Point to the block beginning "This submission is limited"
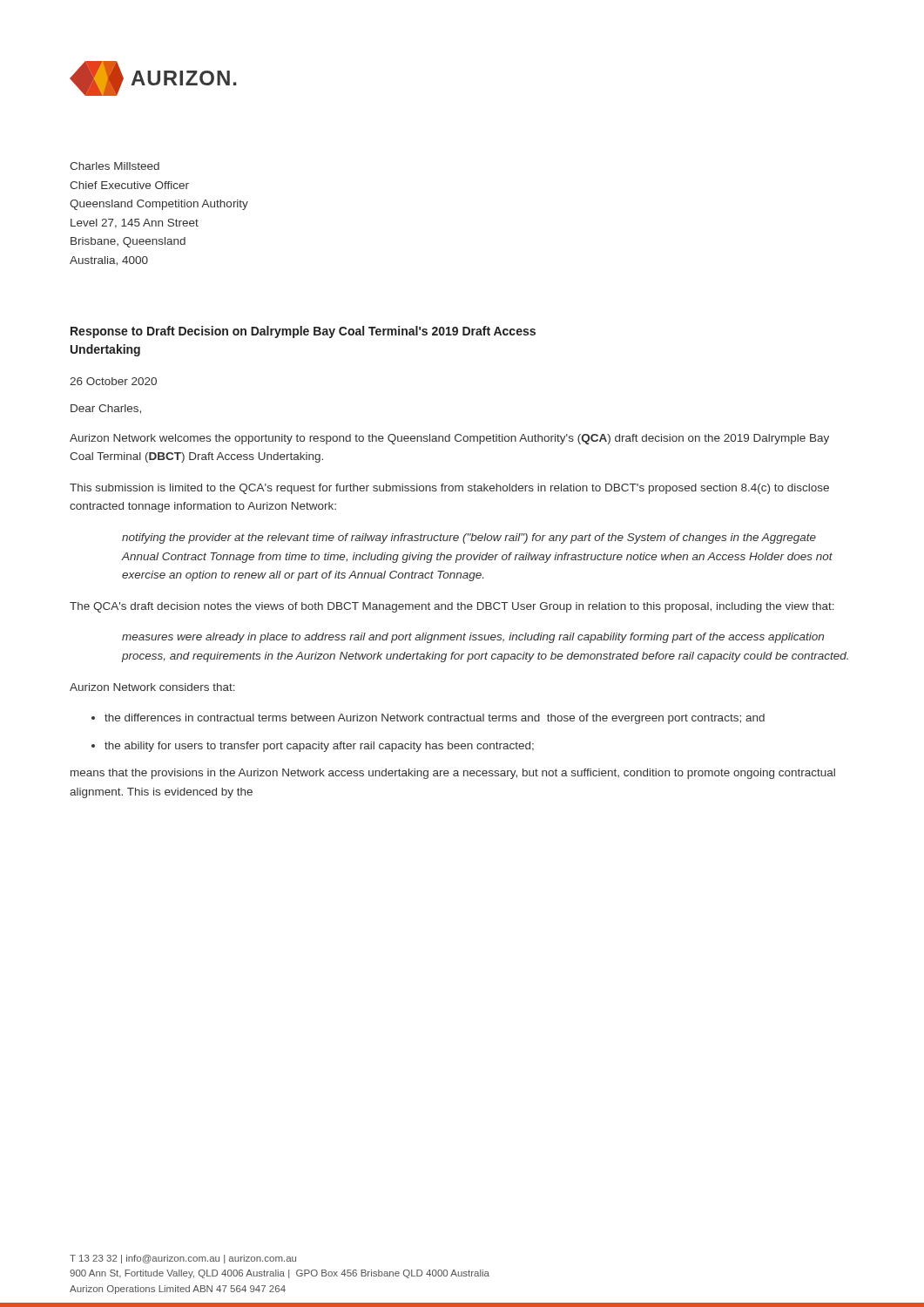 pyautogui.click(x=450, y=497)
